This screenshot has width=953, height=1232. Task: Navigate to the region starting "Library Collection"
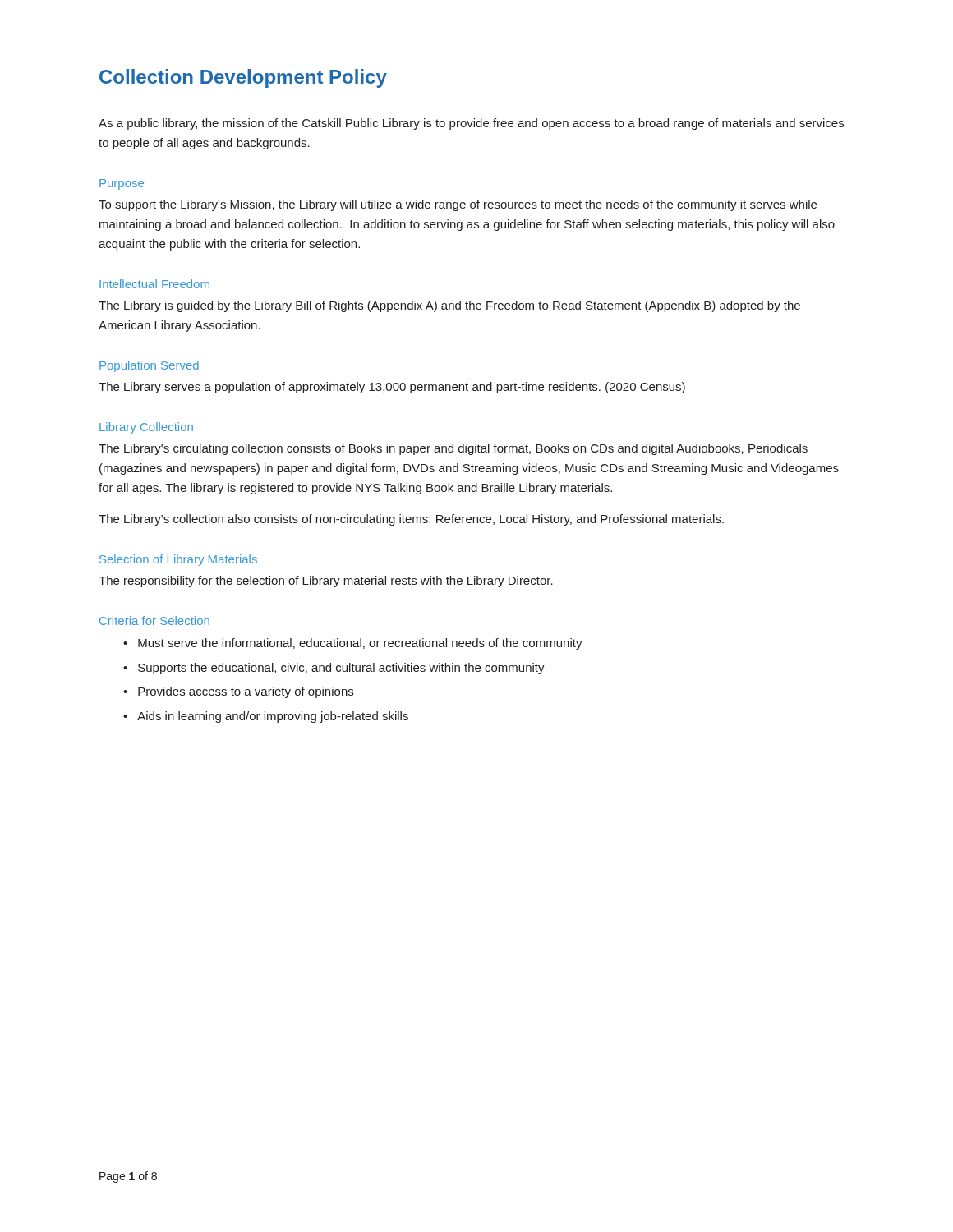[146, 427]
